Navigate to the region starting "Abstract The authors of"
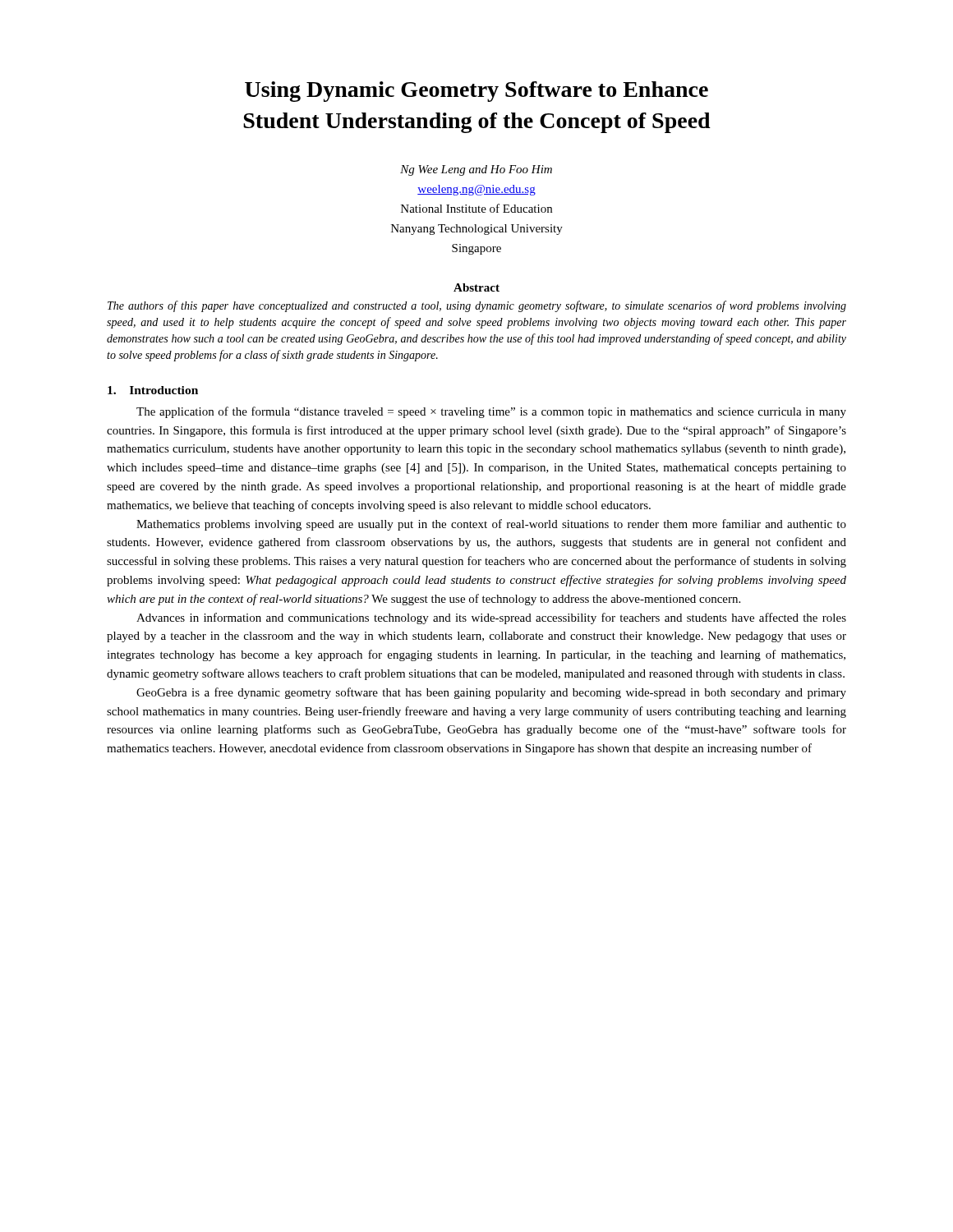 click(x=476, y=323)
